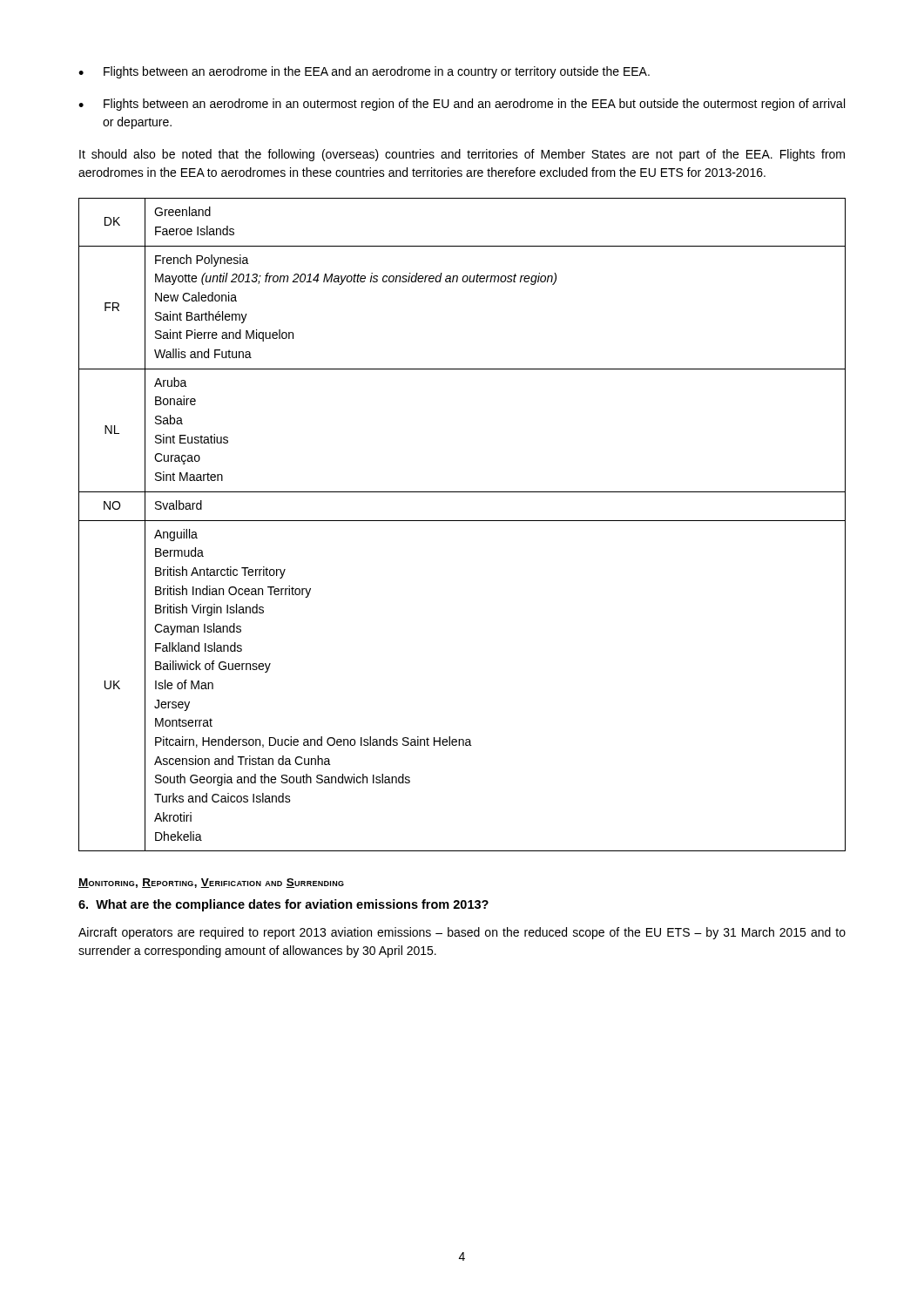
Task: Navigate to the element starting "Monitoring, Reporting, Verification and Surrending"
Action: point(211,882)
